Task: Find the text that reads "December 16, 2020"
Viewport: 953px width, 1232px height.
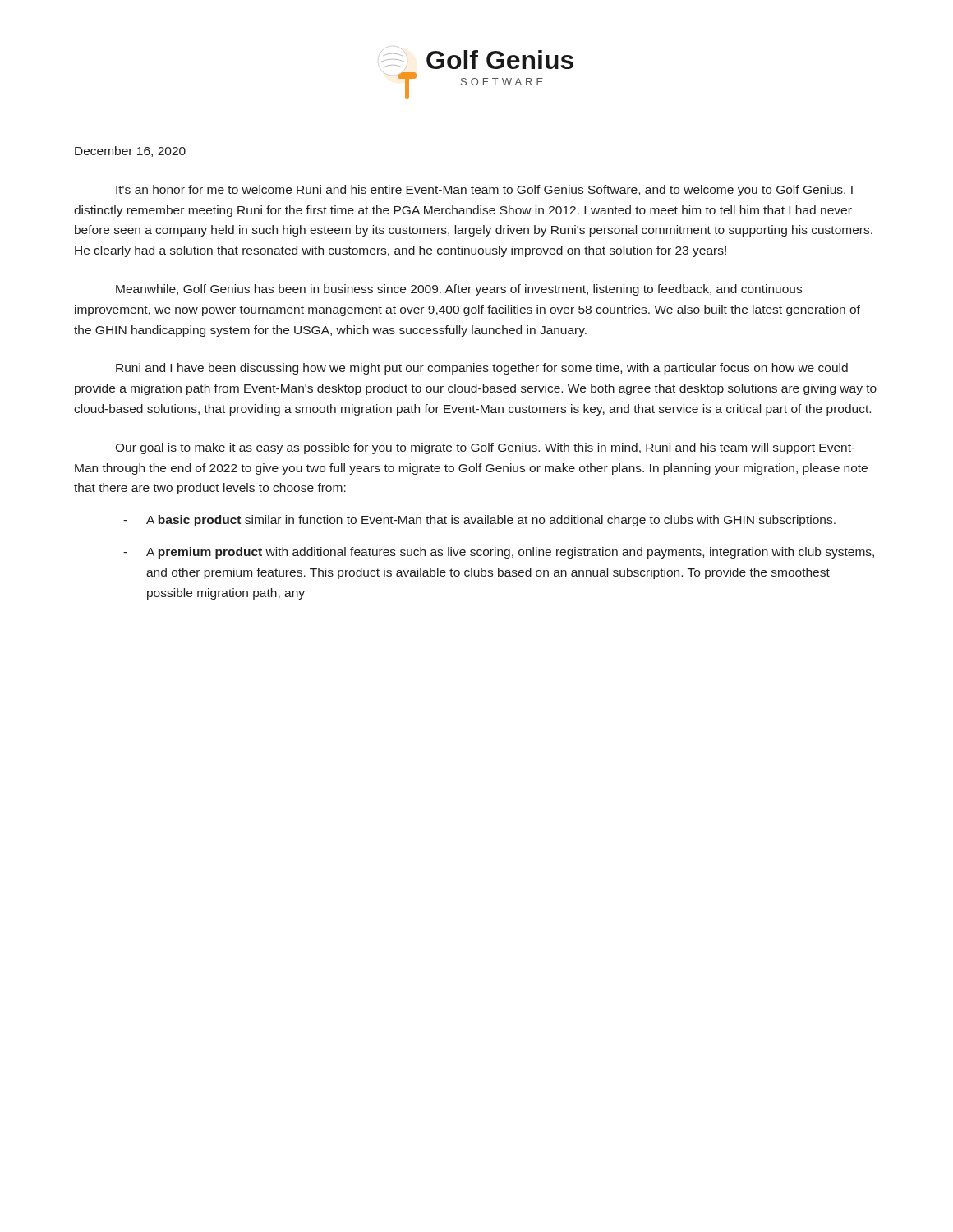Action: [x=130, y=151]
